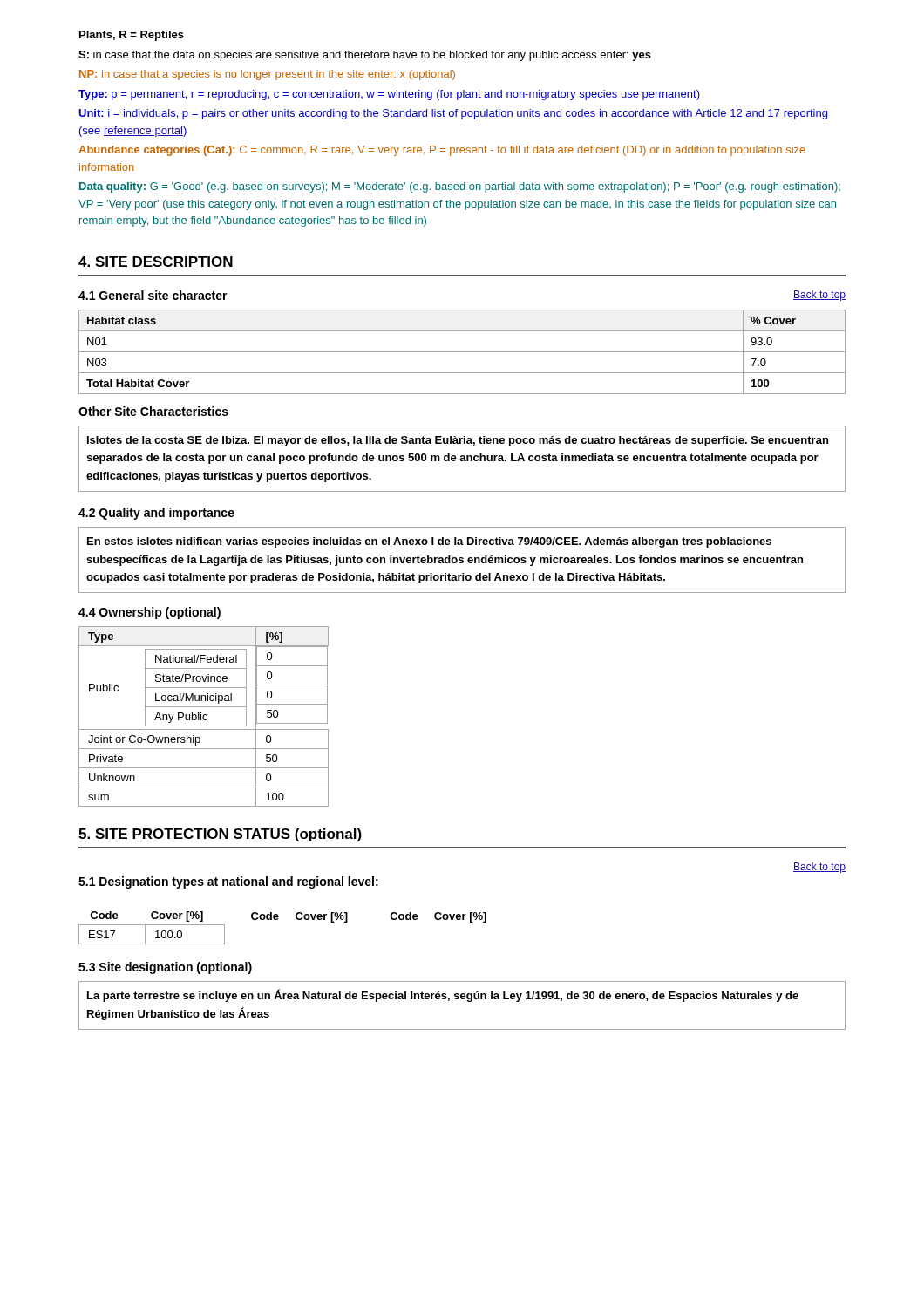The height and width of the screenshot is (1308, 924).
Task: Find the section header that says "Other Site Characteristics"
Action: [153, 411]
